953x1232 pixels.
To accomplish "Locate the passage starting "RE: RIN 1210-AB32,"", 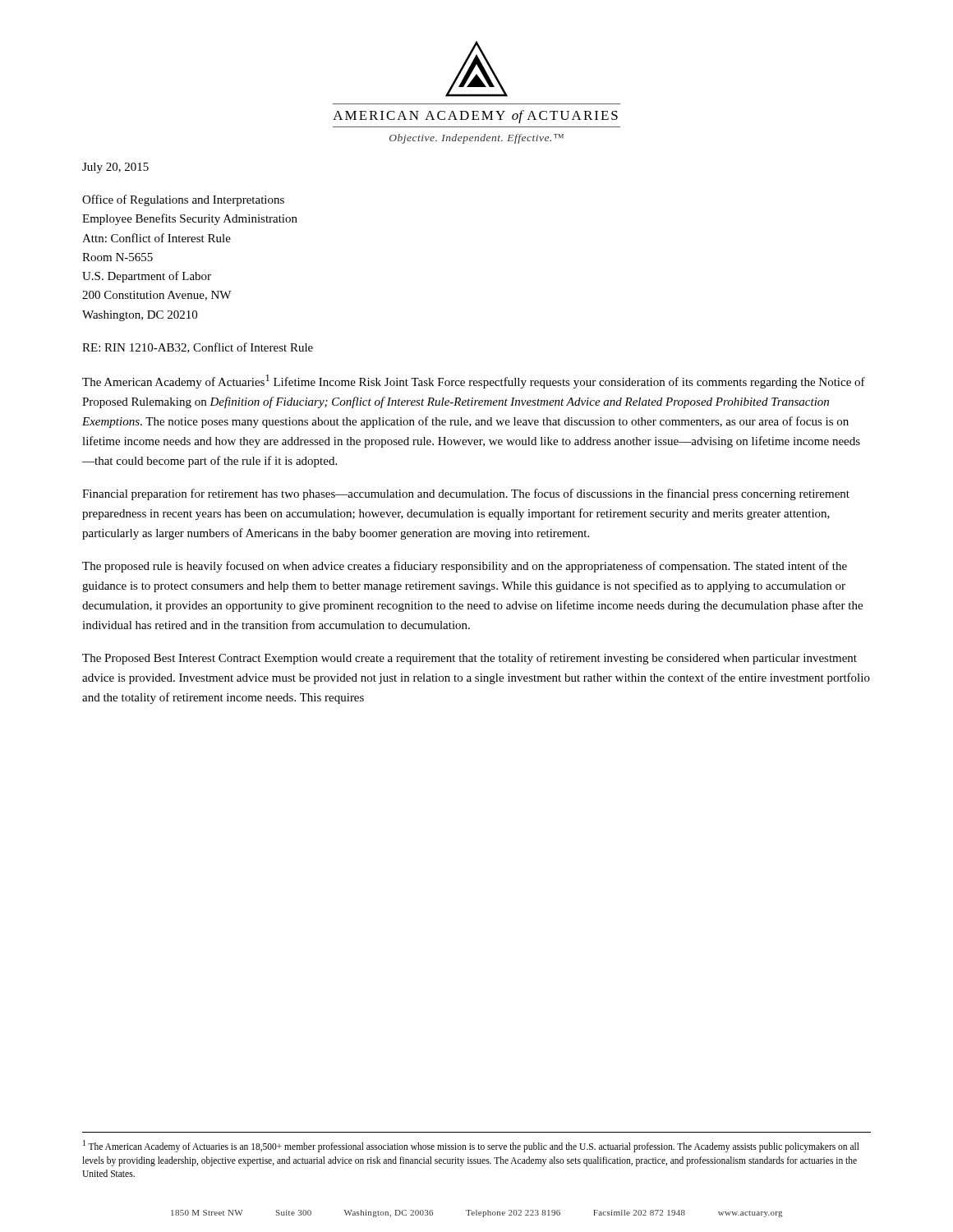I will pyautogui.click(x=198, y=347).
